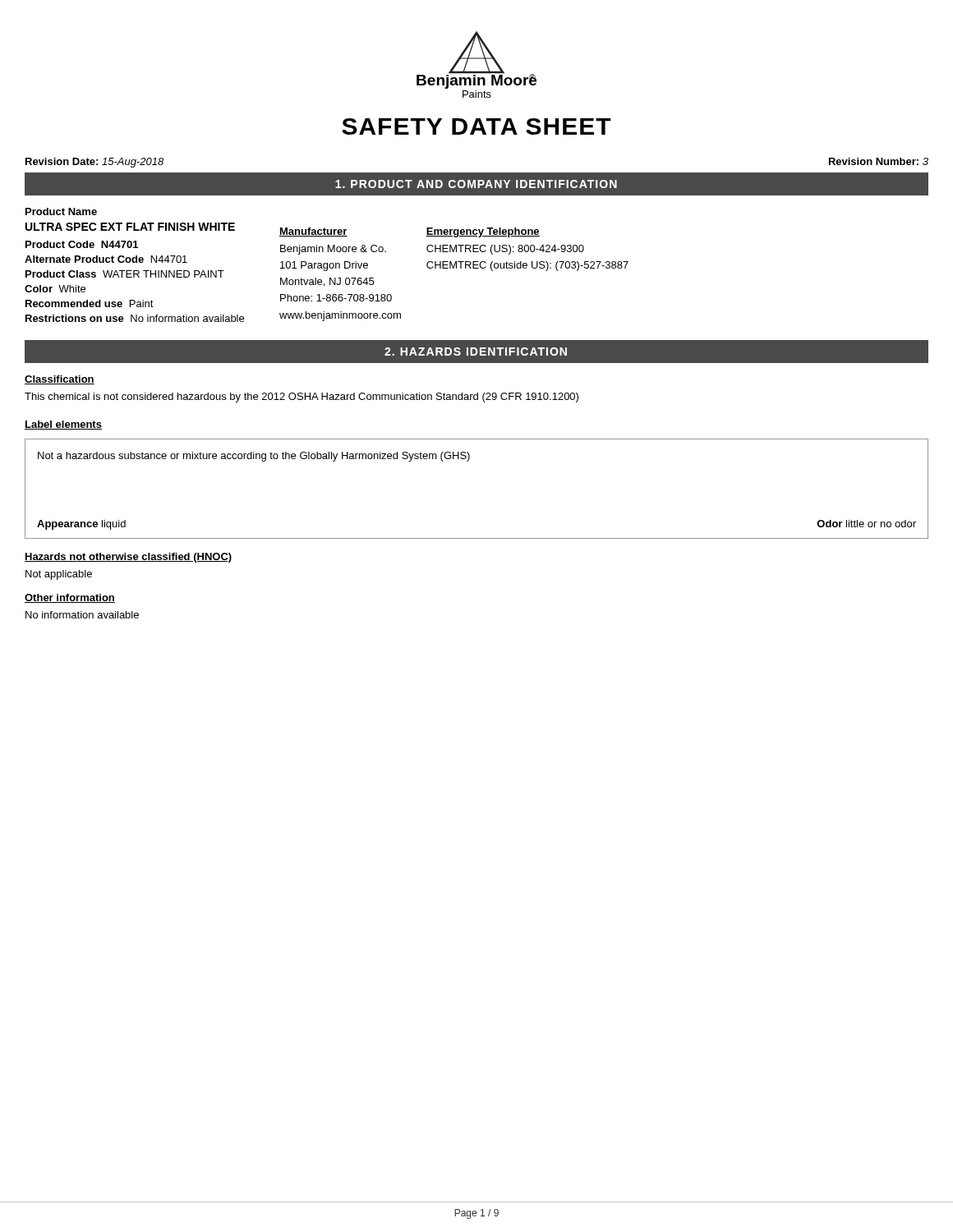
Task: Point to "No information available"
Action: [x=82, y=615]
